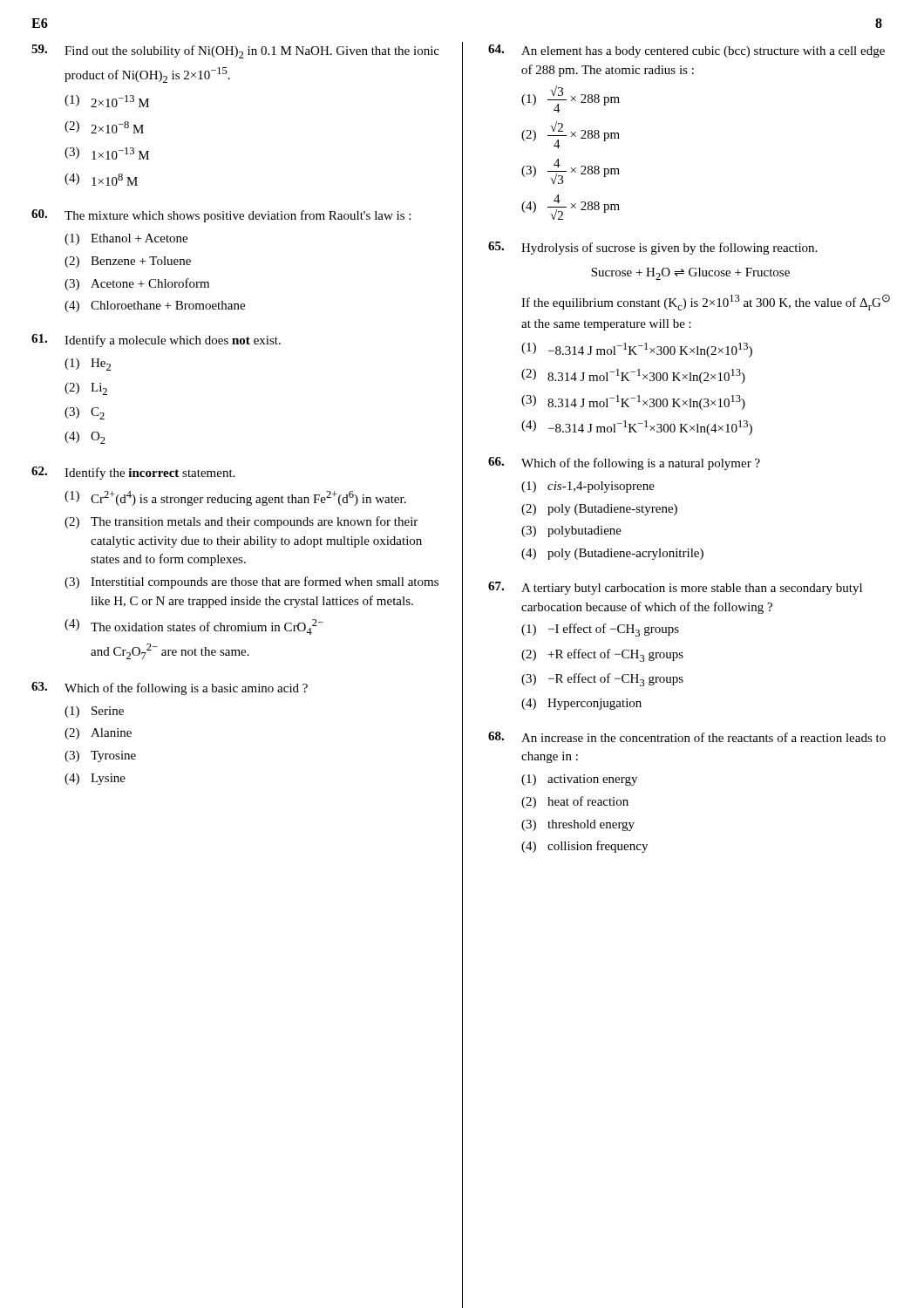Click the passage that begins "67. A tertiary"
The height and width of the screenshot is (1308, 924).
690,646
